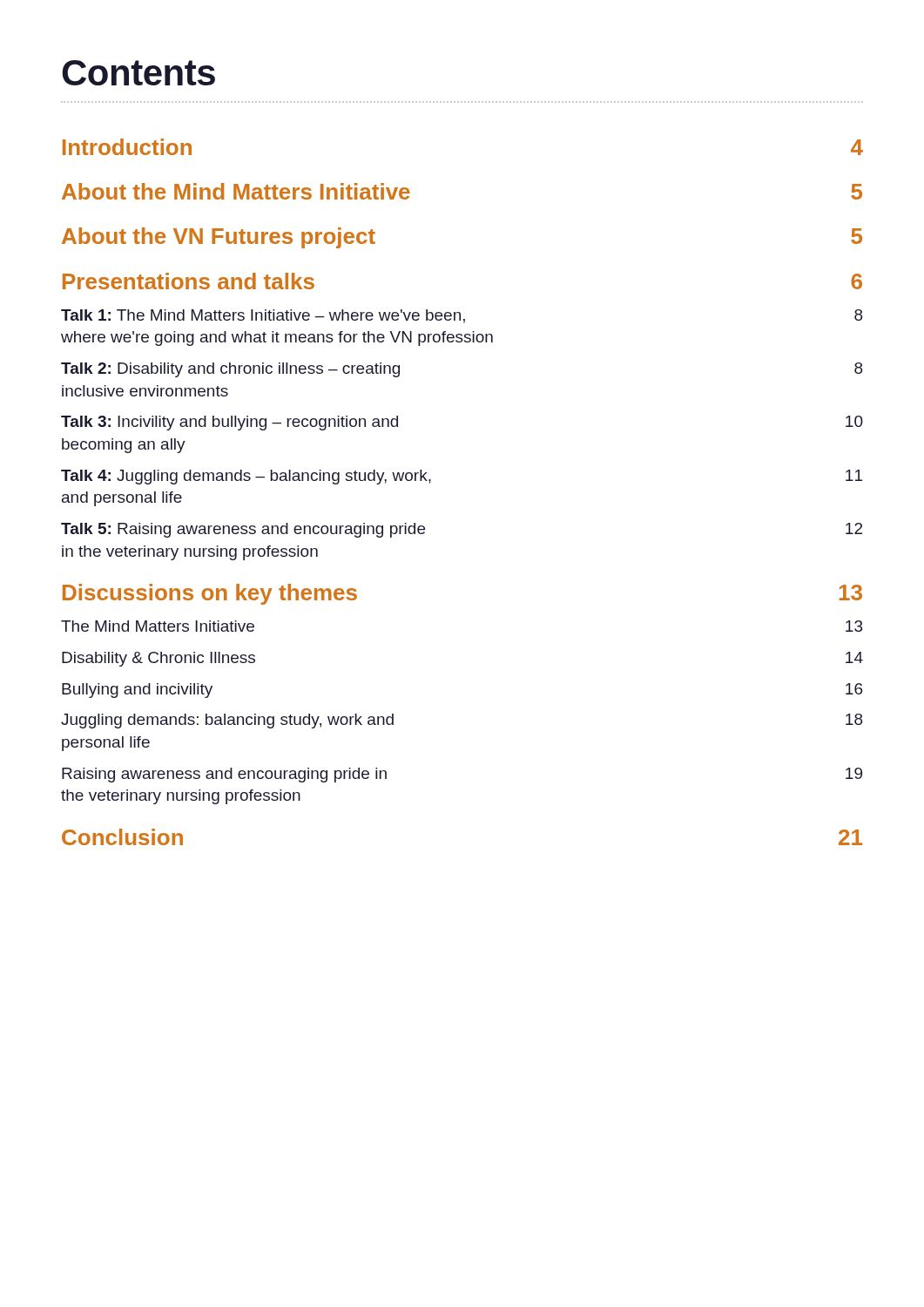This screenshot has height=1307, width=924.
Task: Point to "Presentations and talks 6"
Action: (x=191, y=279)
